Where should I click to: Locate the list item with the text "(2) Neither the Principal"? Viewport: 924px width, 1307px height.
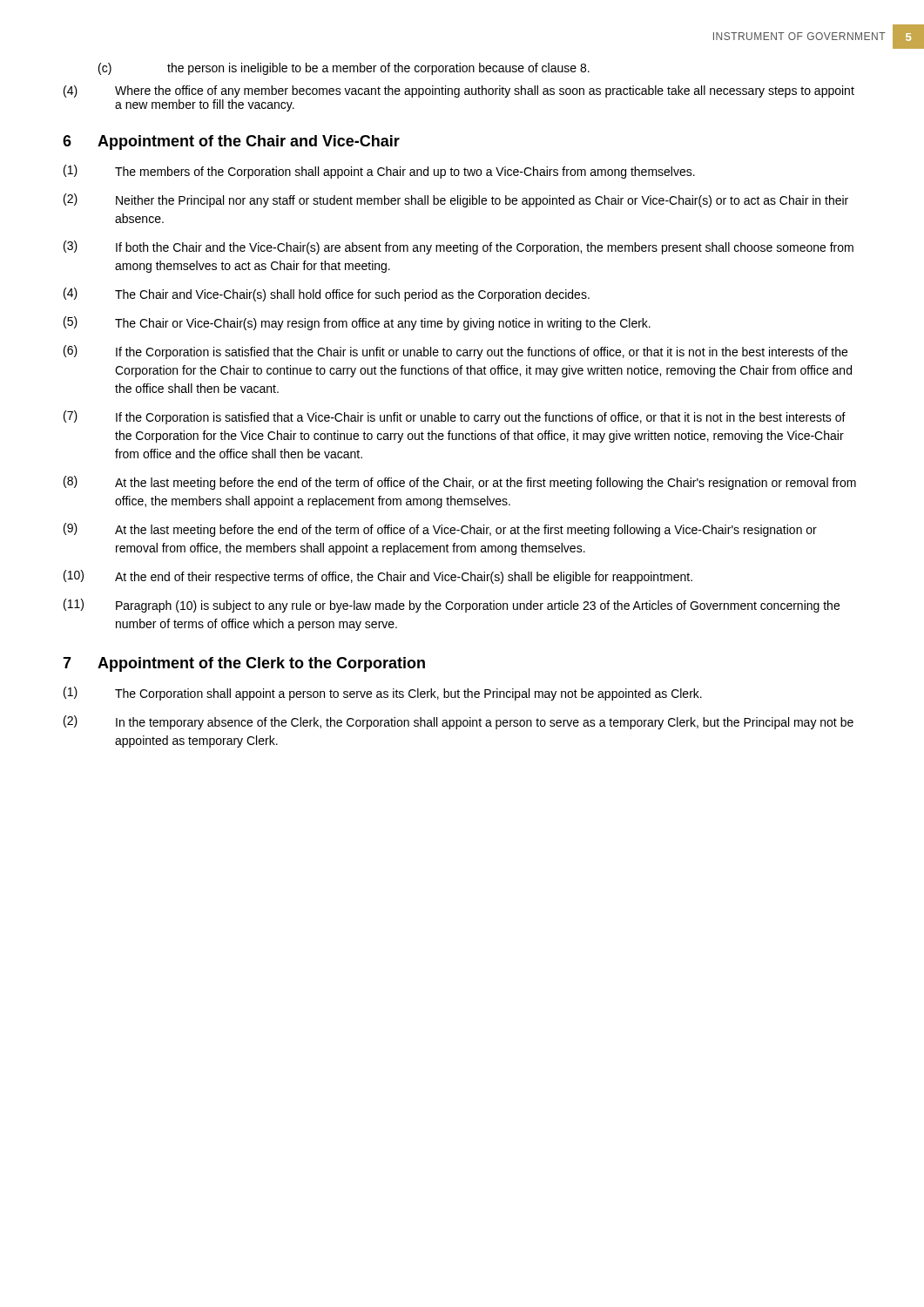coord(462,210)
